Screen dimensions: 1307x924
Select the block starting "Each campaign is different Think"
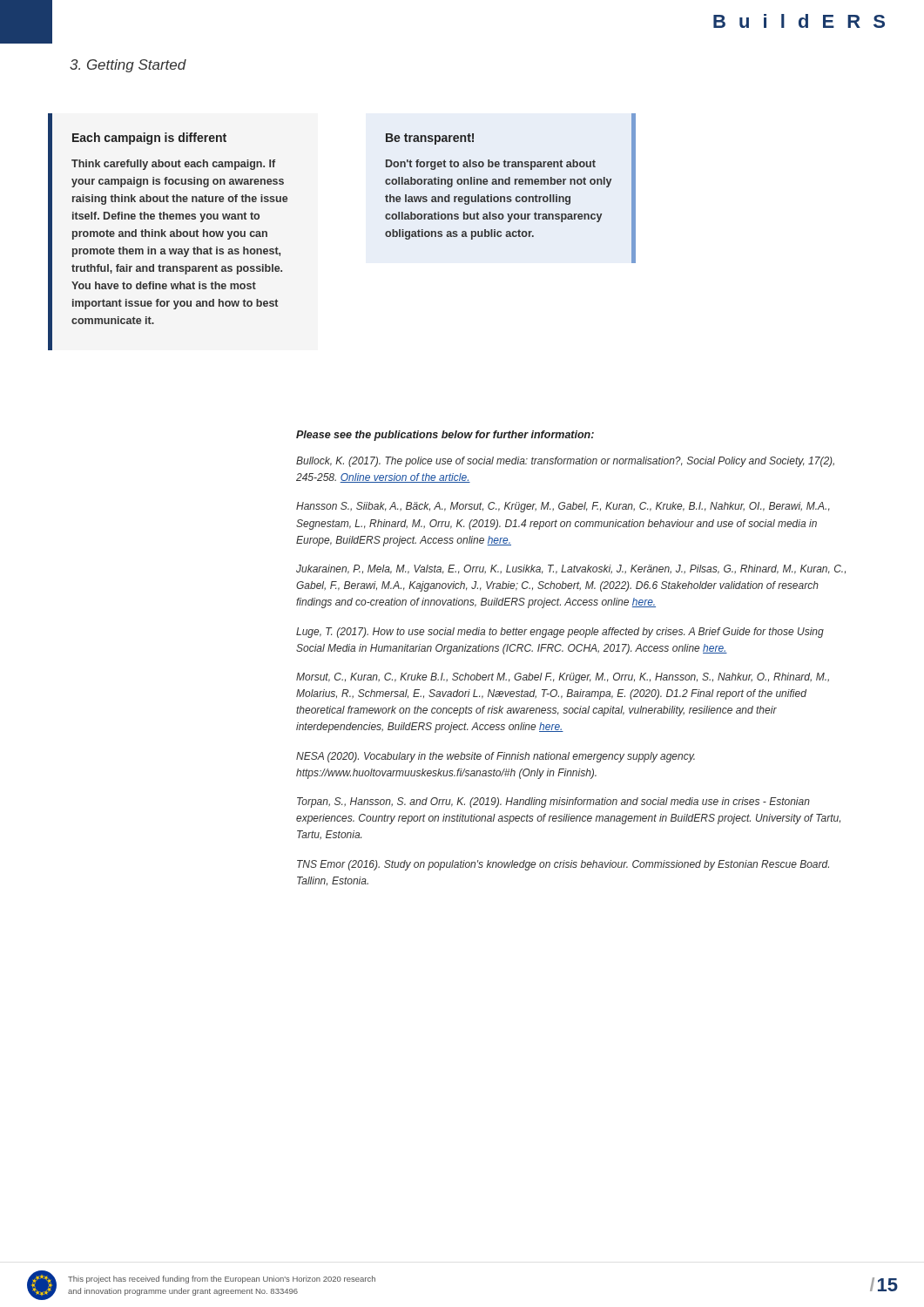(185, 230)
